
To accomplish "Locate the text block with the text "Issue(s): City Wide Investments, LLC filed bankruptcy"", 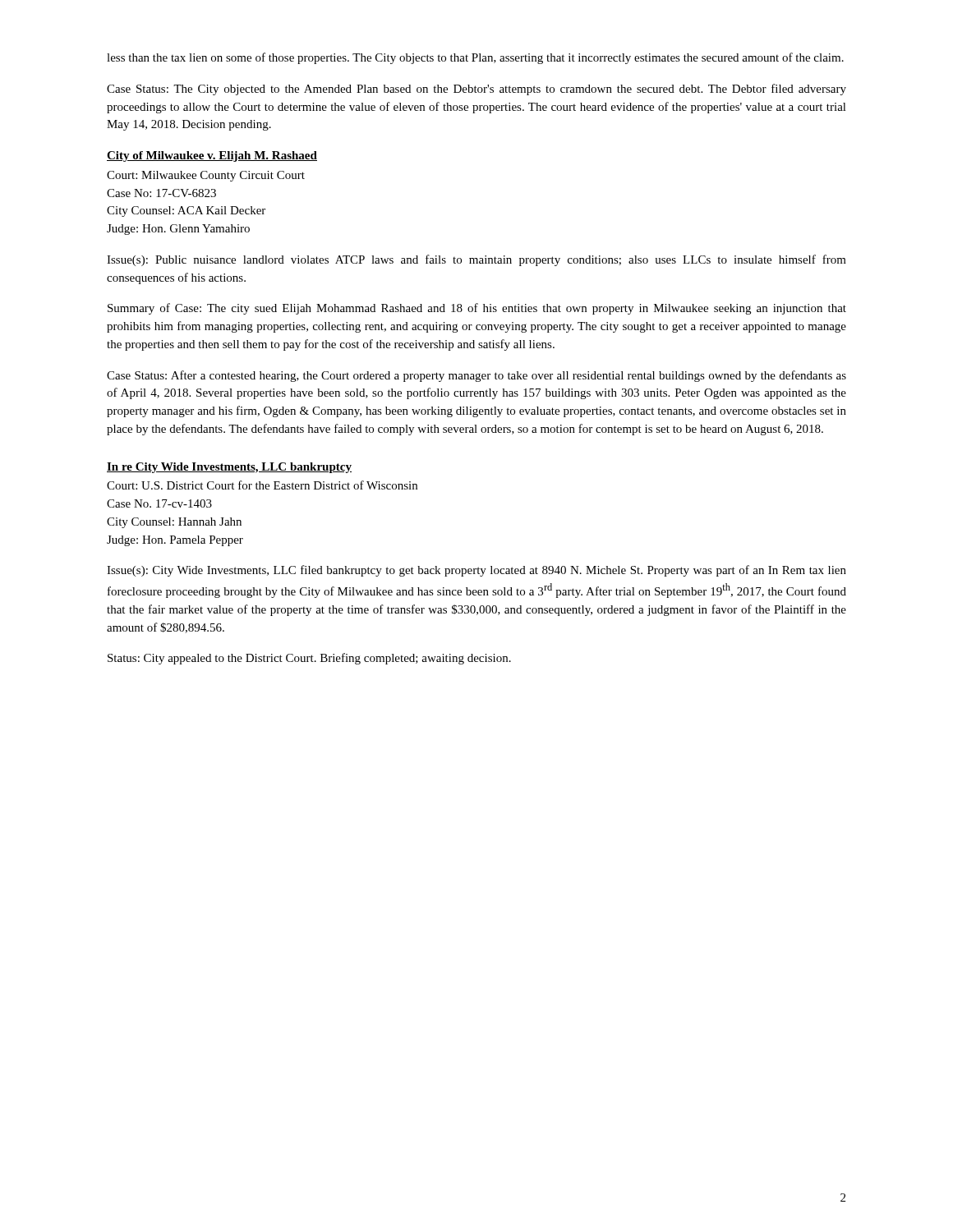I will point(476,599).
